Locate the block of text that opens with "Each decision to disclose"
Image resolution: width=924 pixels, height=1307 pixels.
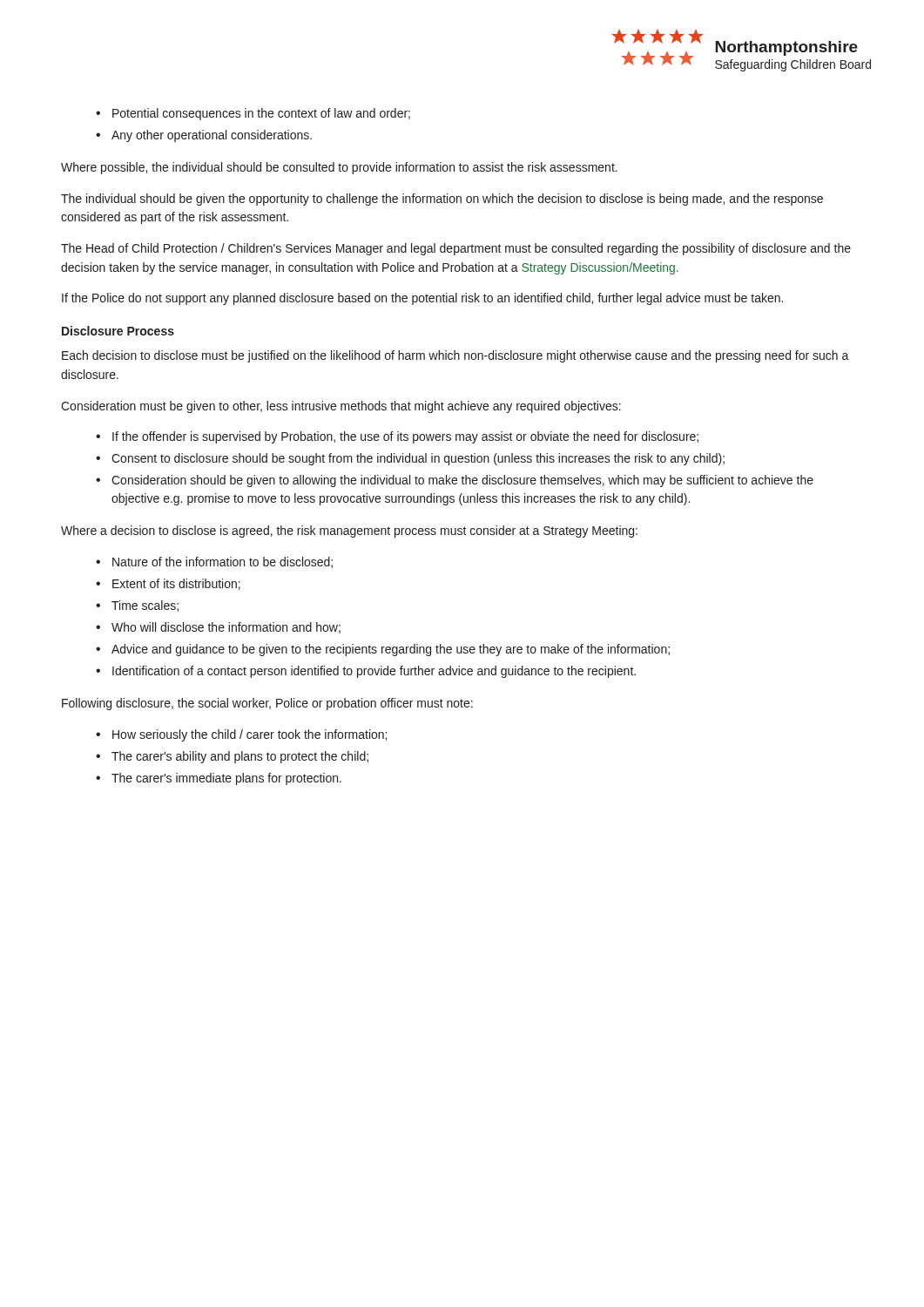(x=462, y=366)
